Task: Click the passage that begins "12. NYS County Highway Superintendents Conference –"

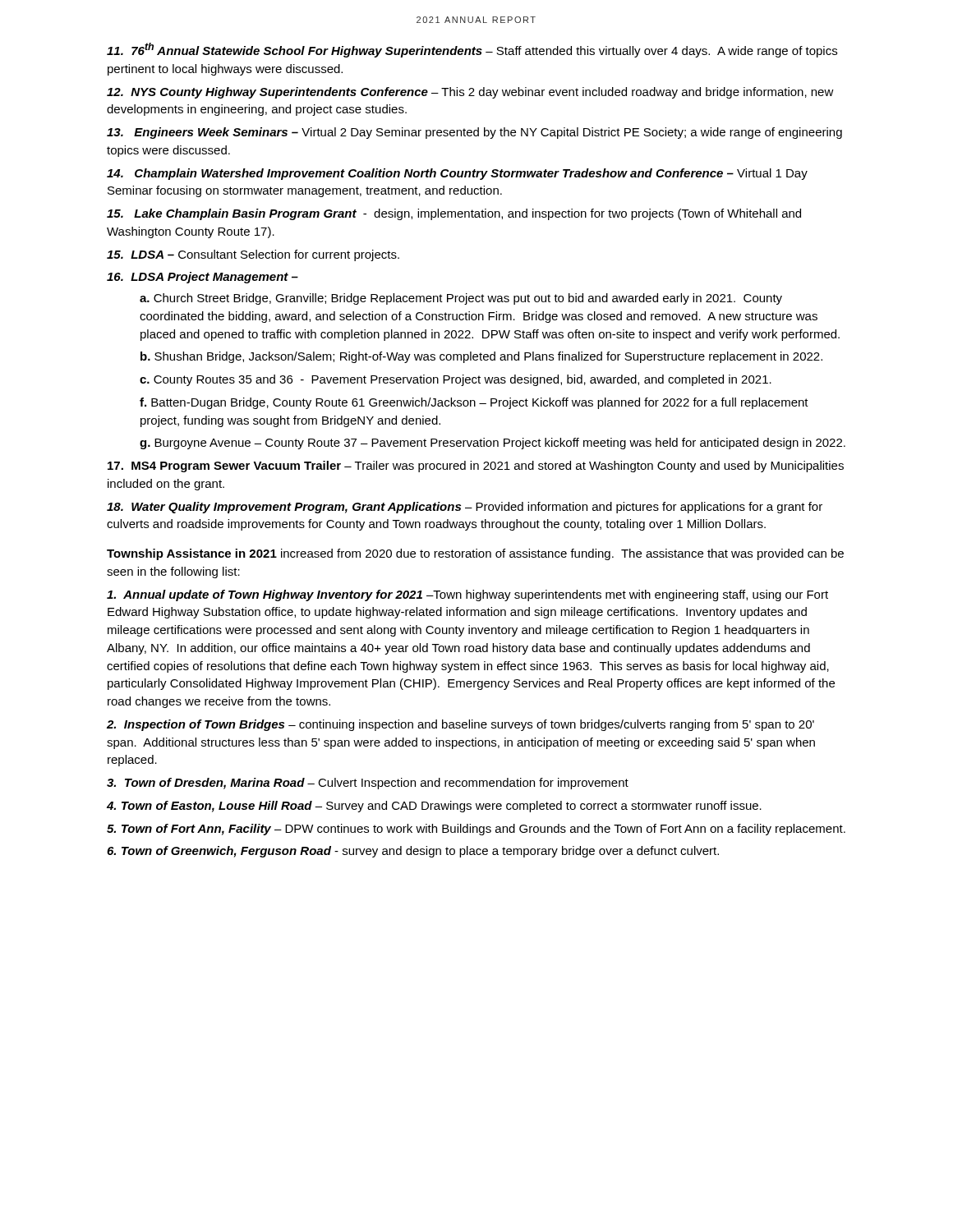Action: tap(470, 100)
